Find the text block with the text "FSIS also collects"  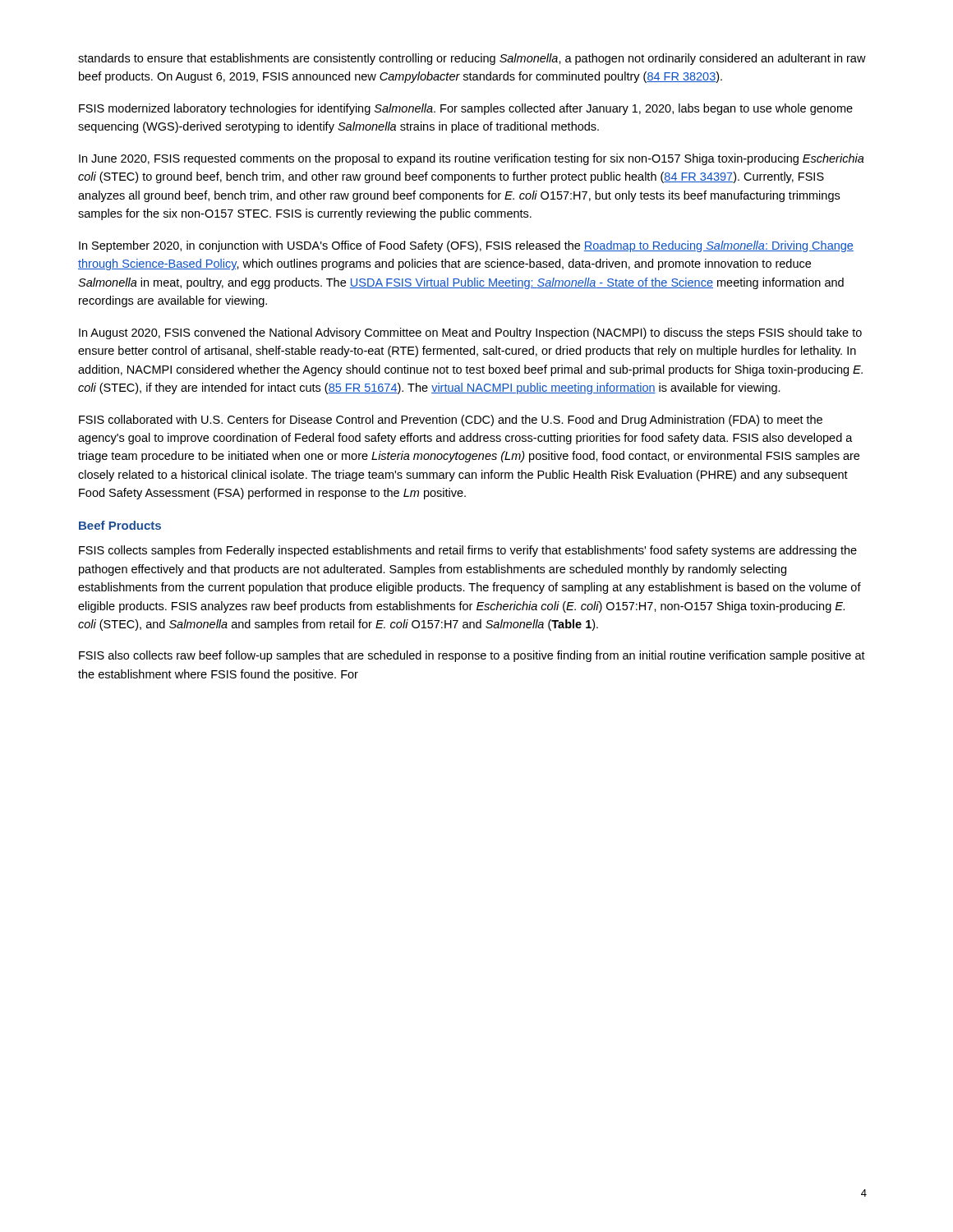[x=472, y=665]
